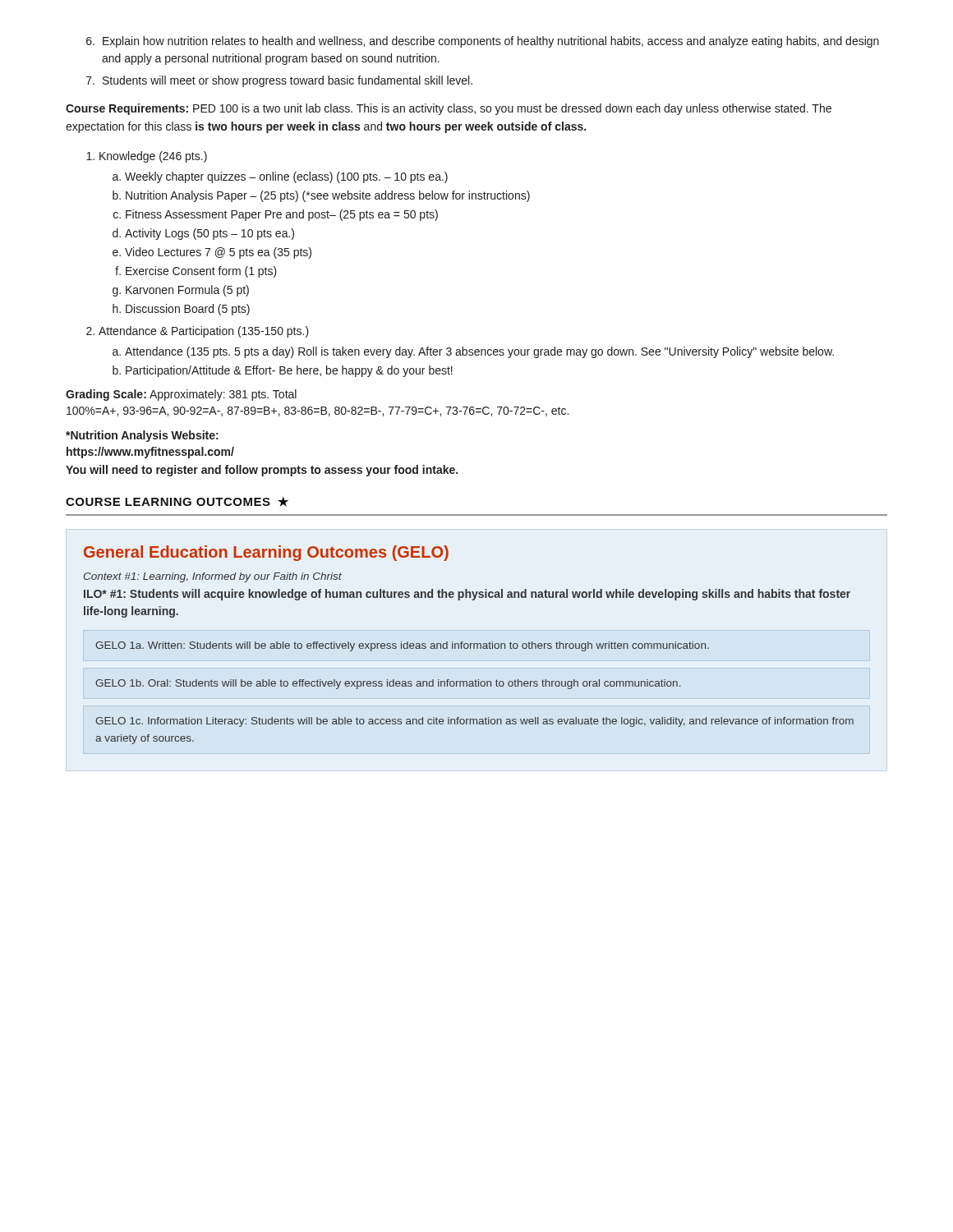
Task: Click on the text block starting "100%=A+, 93-96=A, 90-92=A-, 87-89=B+, 83-86=B, 80-82=B-, 77-79=C+,"
Action: point(318,411)
